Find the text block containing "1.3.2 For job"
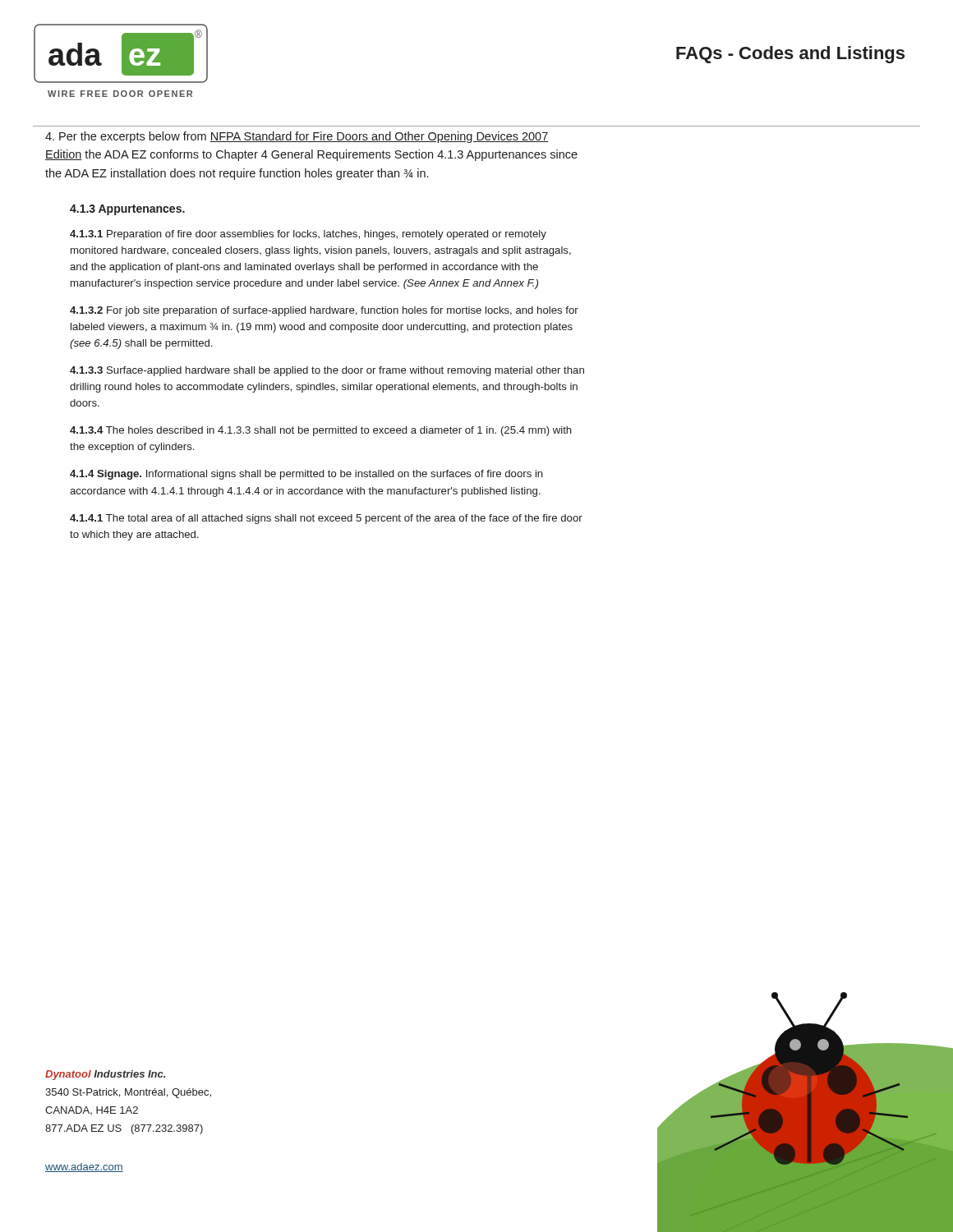953x1232 pixels. pos(324,326)
